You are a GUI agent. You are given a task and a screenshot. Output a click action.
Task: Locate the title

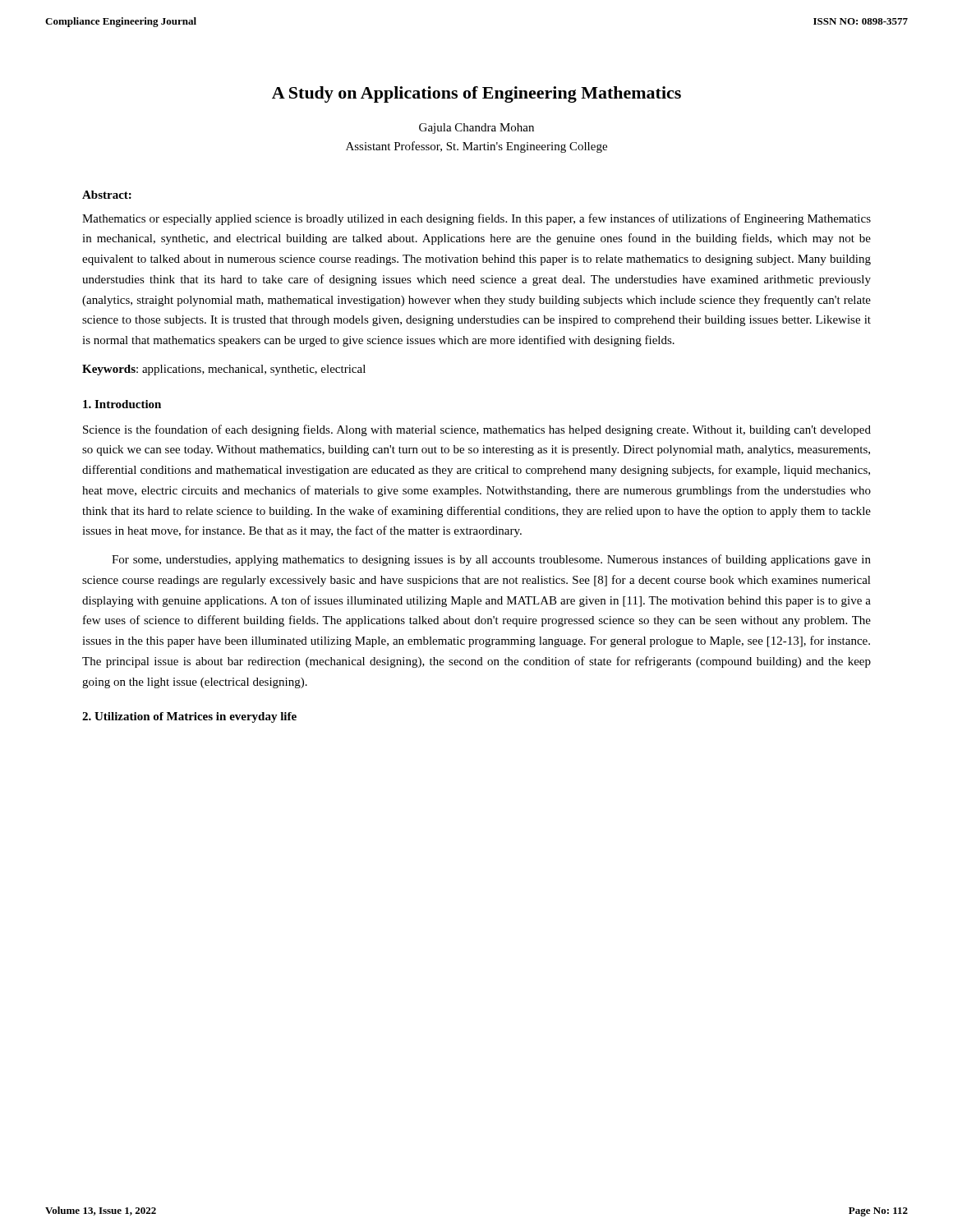coord(476,93)
